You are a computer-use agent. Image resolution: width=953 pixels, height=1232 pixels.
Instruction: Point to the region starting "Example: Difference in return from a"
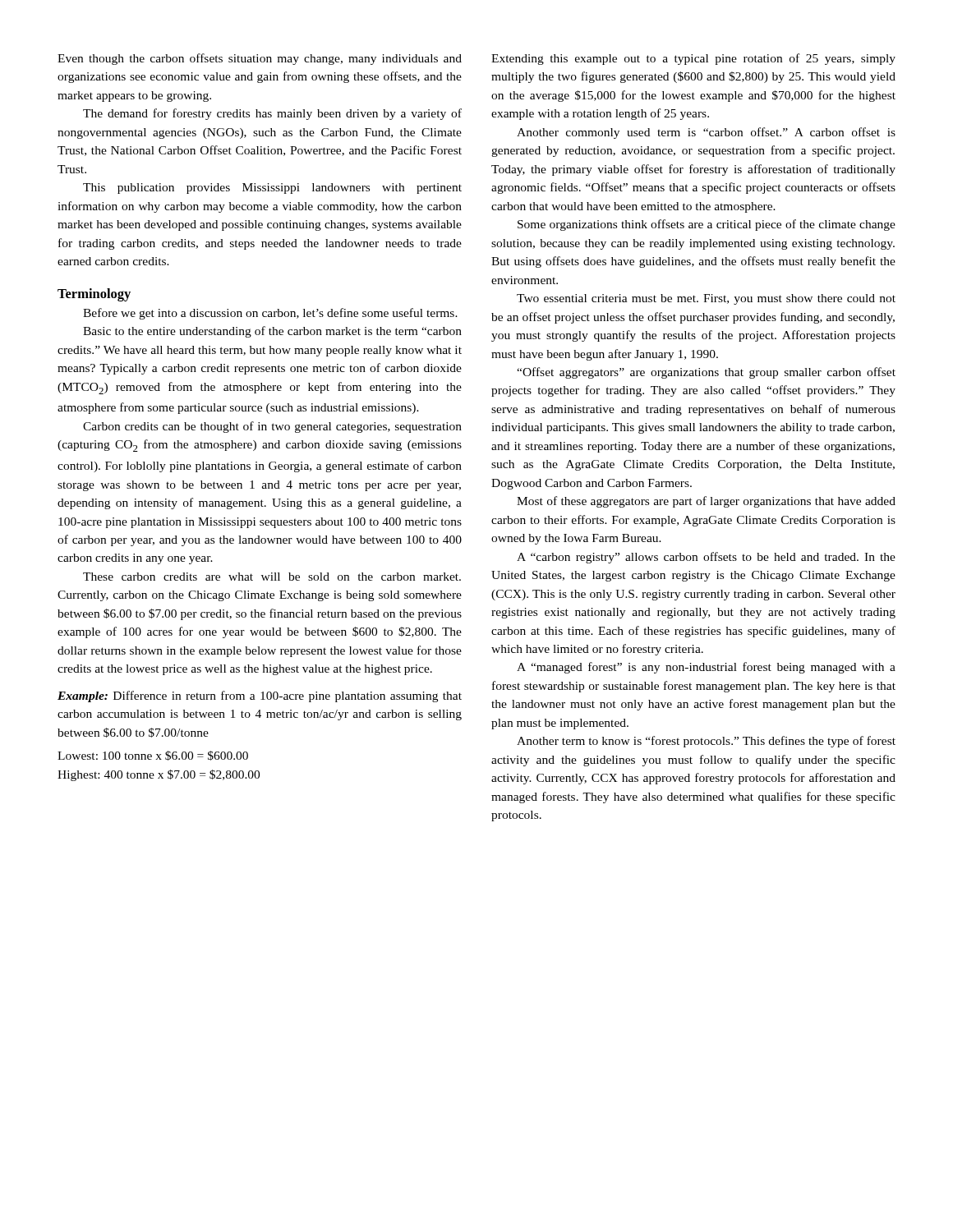(260, 714)
